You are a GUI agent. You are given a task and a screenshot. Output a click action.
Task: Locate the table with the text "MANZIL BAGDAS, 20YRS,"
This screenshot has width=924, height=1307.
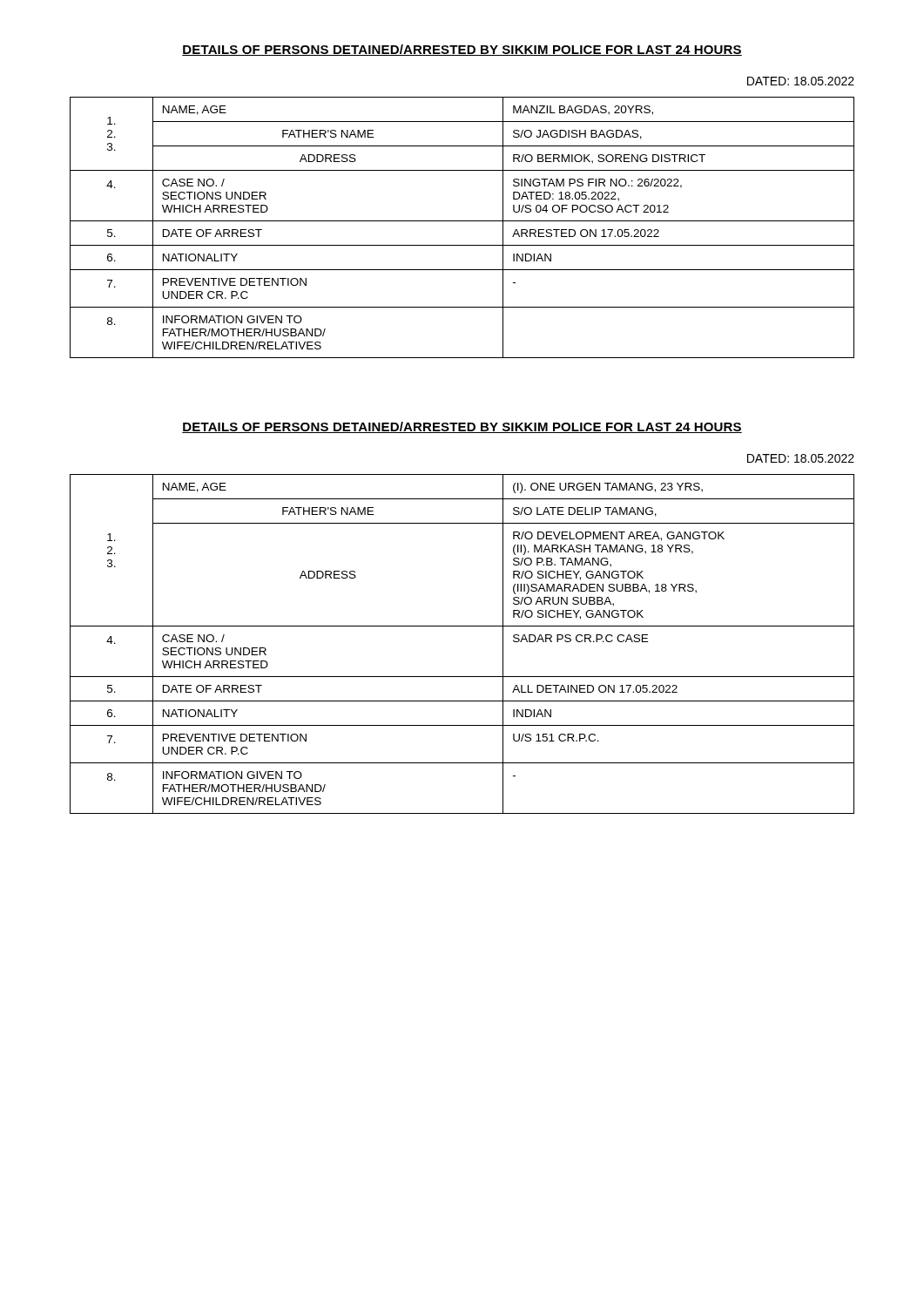pos(462,227)
